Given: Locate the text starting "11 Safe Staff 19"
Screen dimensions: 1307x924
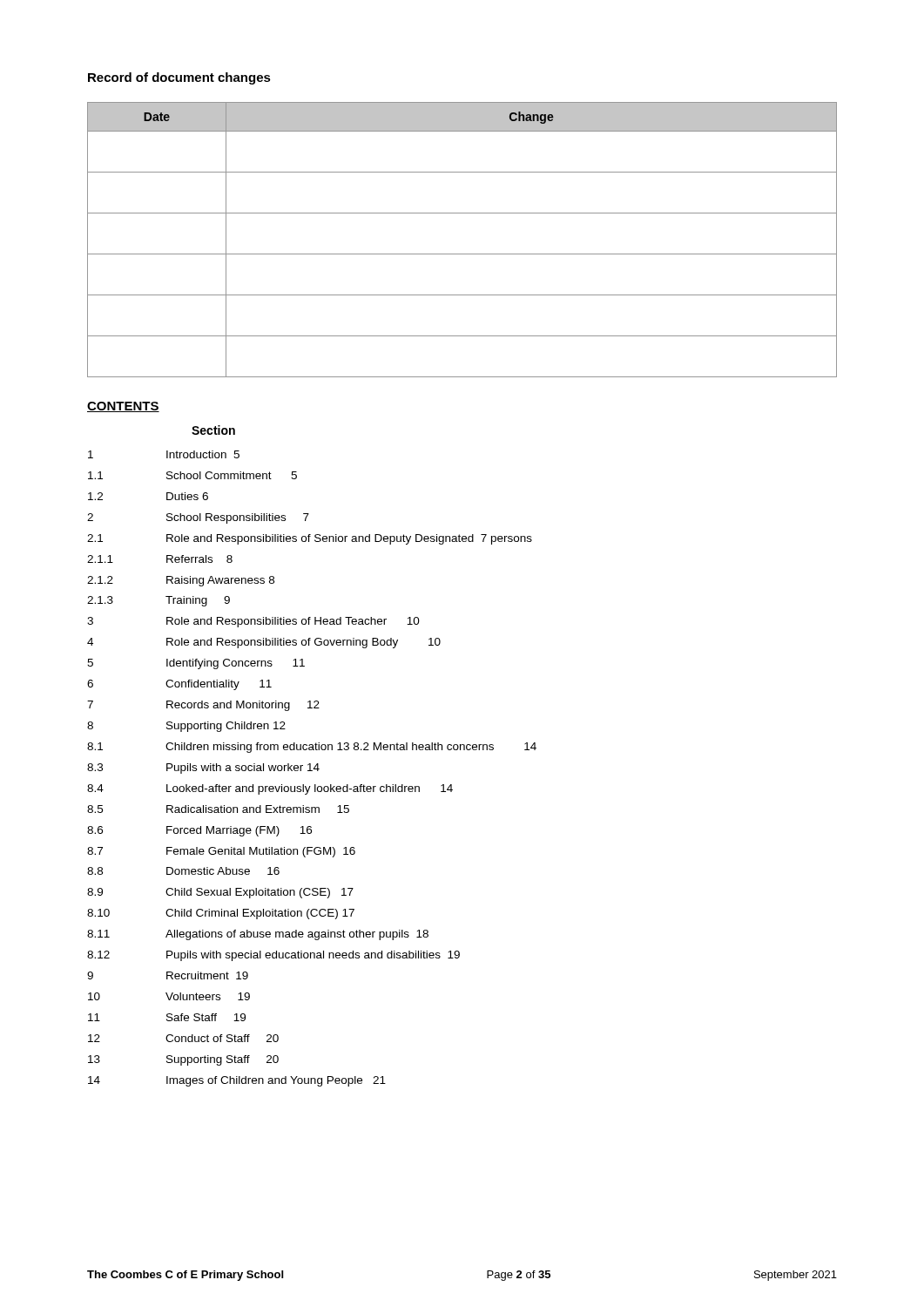Looking at the screenshot, I should point(167,1017).
